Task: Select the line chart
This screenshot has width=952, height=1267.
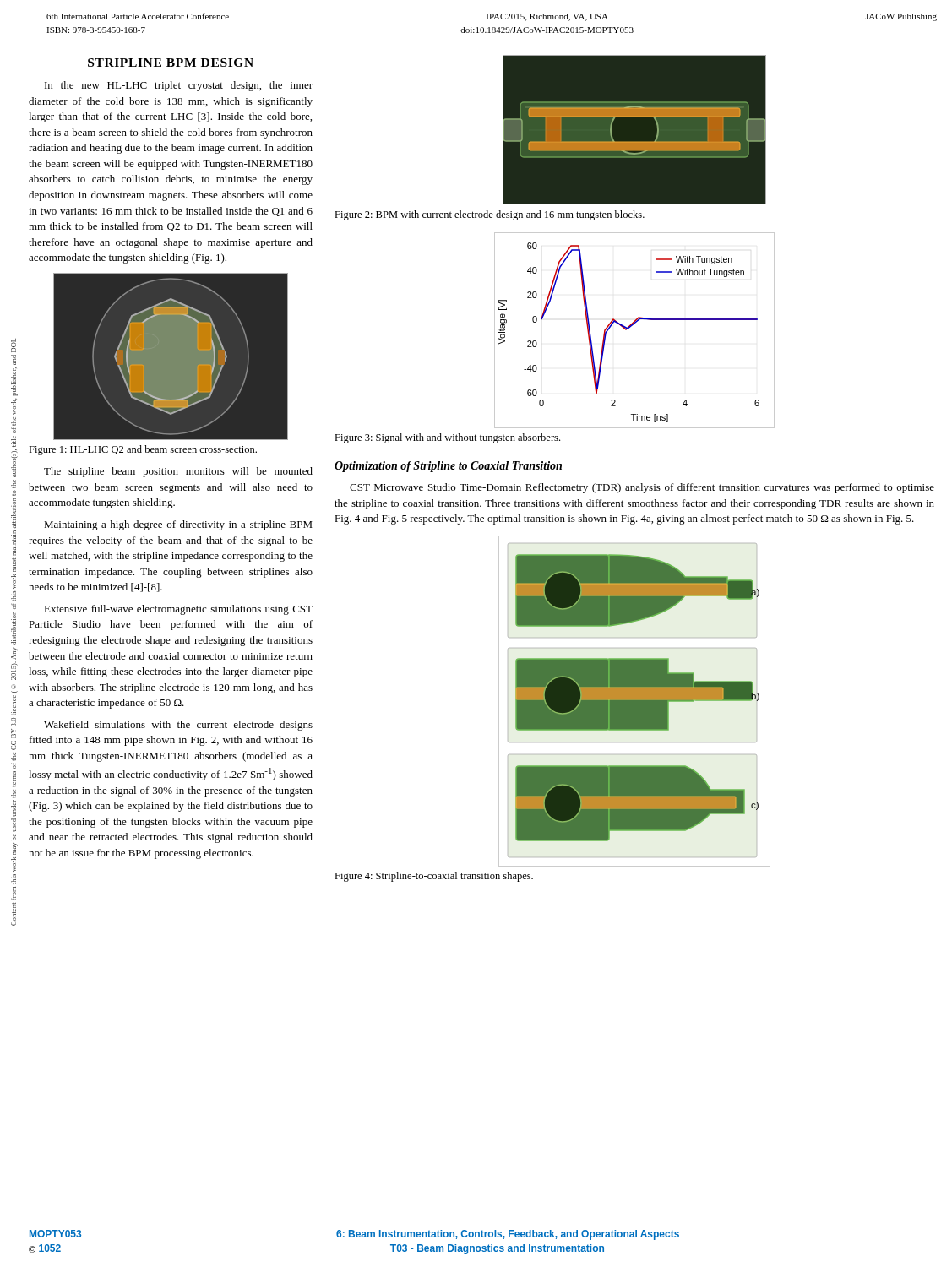Action: point(634,330)
